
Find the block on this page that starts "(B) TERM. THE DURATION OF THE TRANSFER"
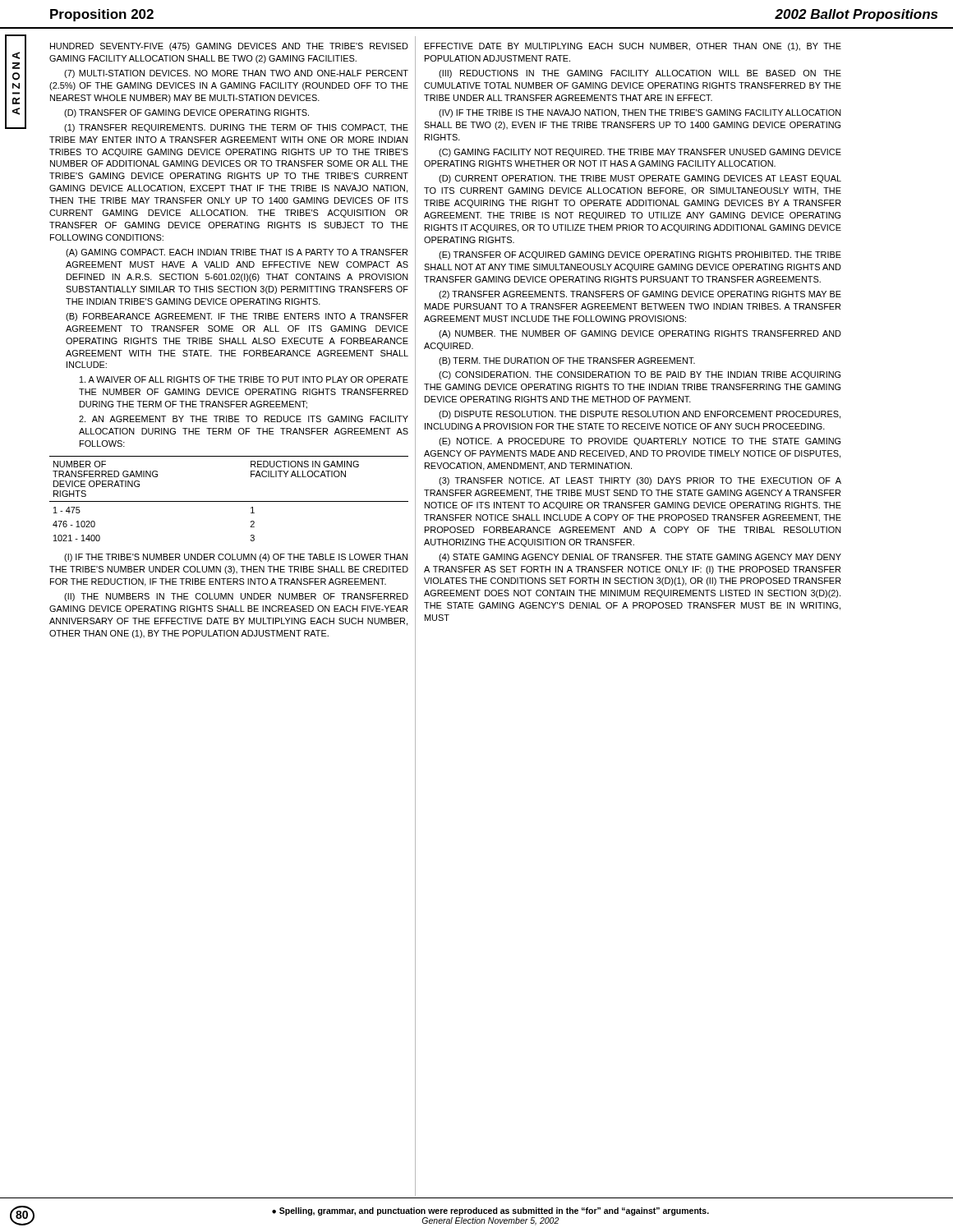point(567,360)
